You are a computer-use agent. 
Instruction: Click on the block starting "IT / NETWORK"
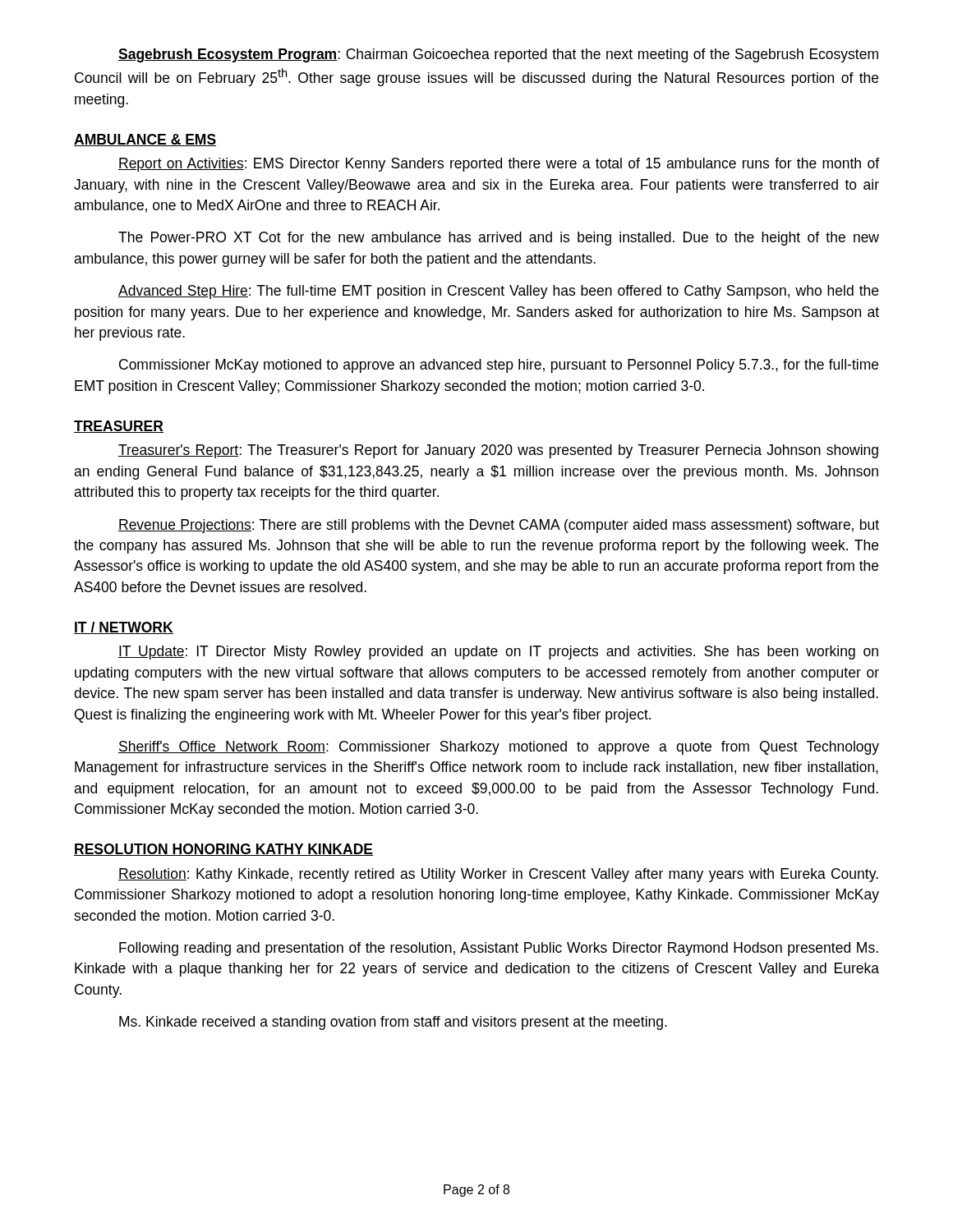(123, 628)
